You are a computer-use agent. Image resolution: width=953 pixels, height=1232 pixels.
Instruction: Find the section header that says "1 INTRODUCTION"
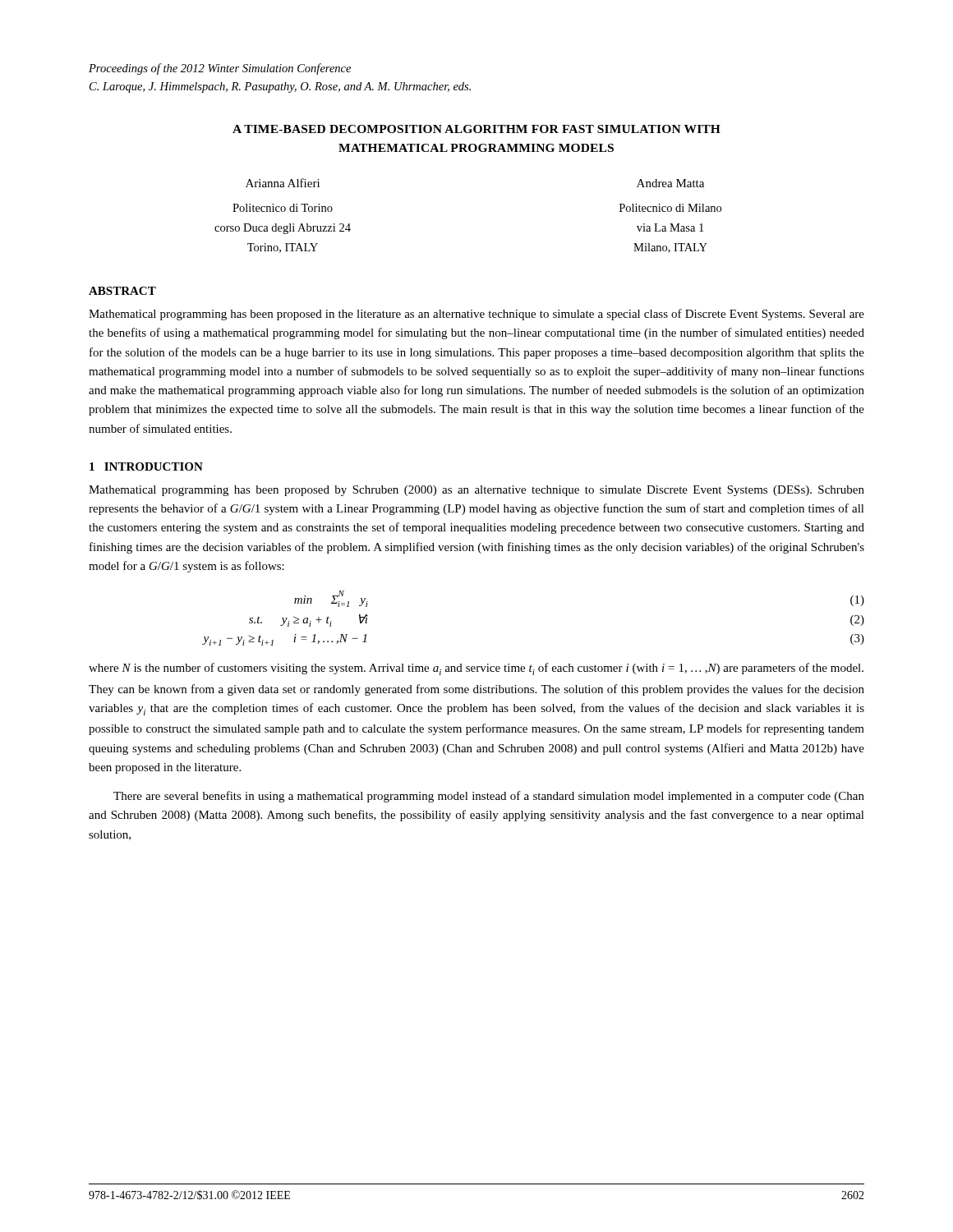tap(146, 466)
